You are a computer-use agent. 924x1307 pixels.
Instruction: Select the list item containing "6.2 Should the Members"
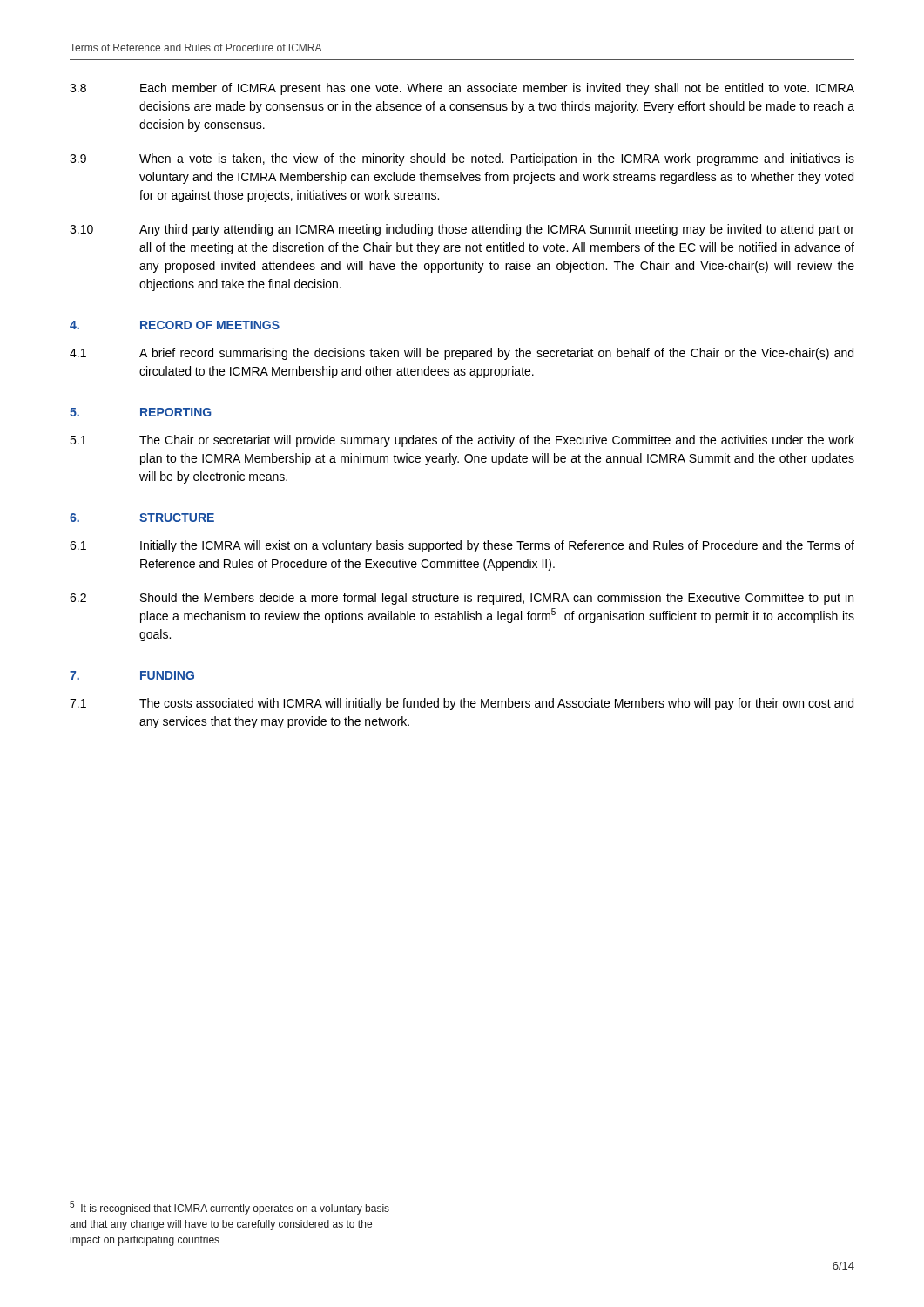[462, 617]
